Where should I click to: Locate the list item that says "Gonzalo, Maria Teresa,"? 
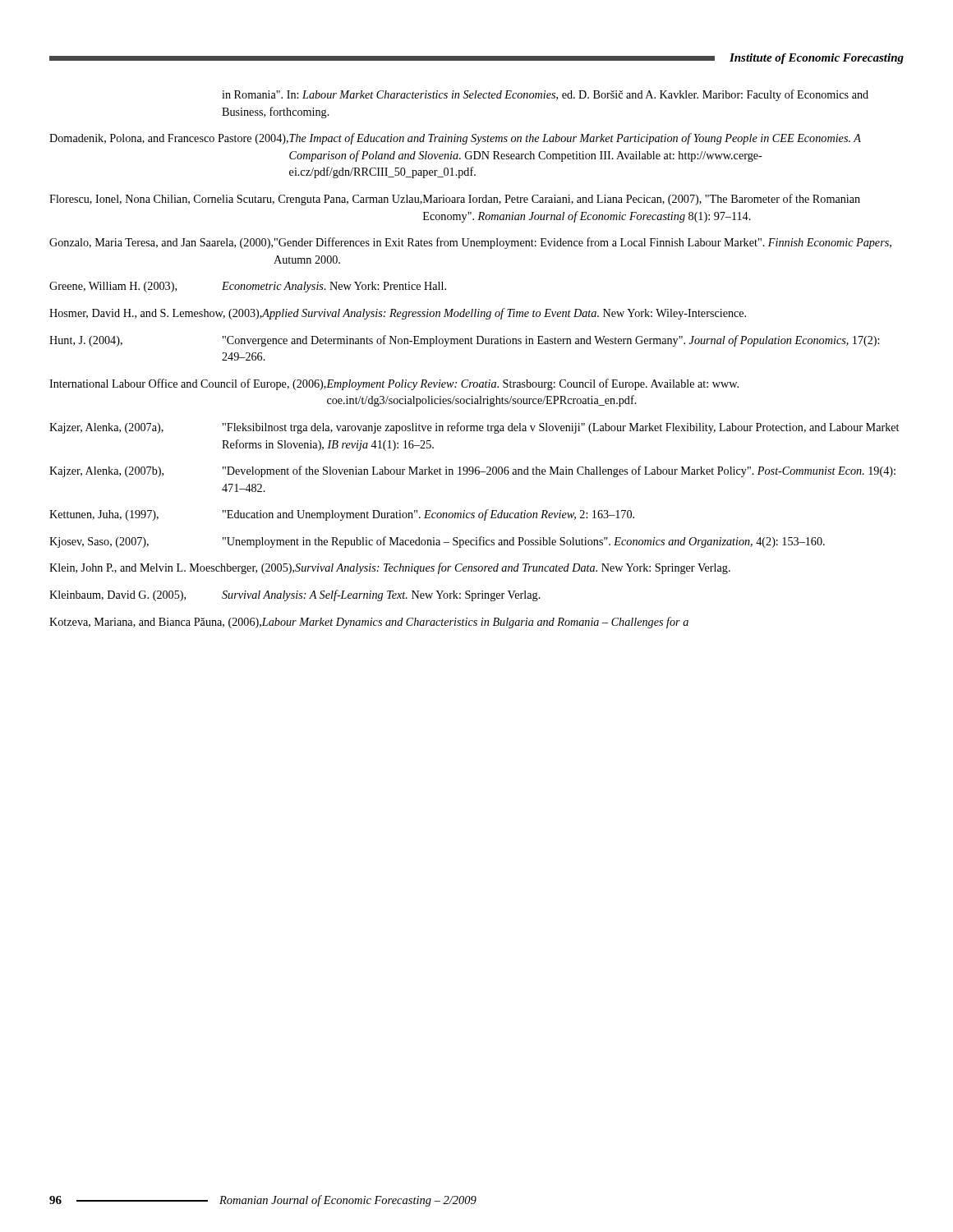point(476,251)
